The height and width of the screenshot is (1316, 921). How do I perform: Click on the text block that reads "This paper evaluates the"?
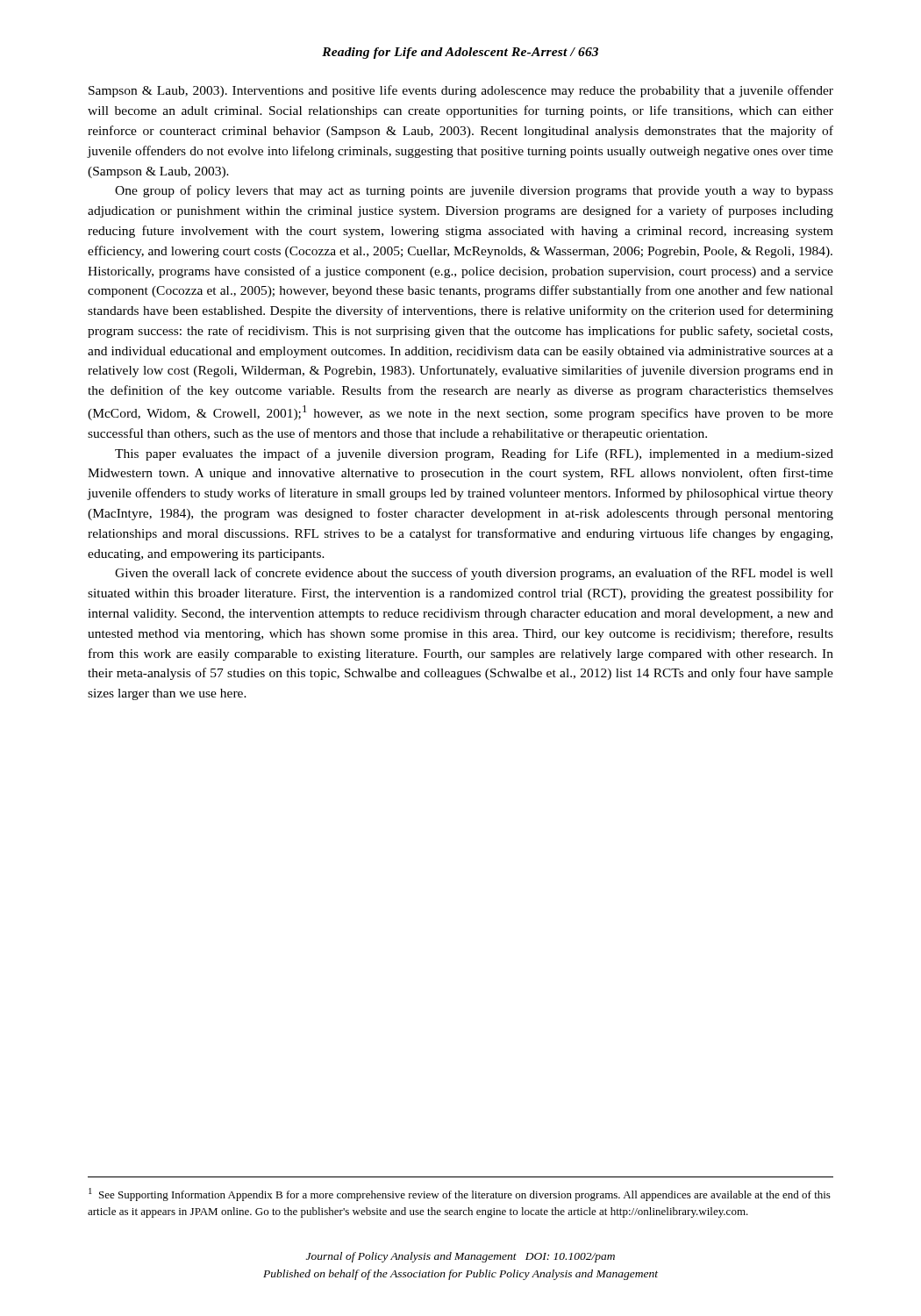click(x=460, y=504)
